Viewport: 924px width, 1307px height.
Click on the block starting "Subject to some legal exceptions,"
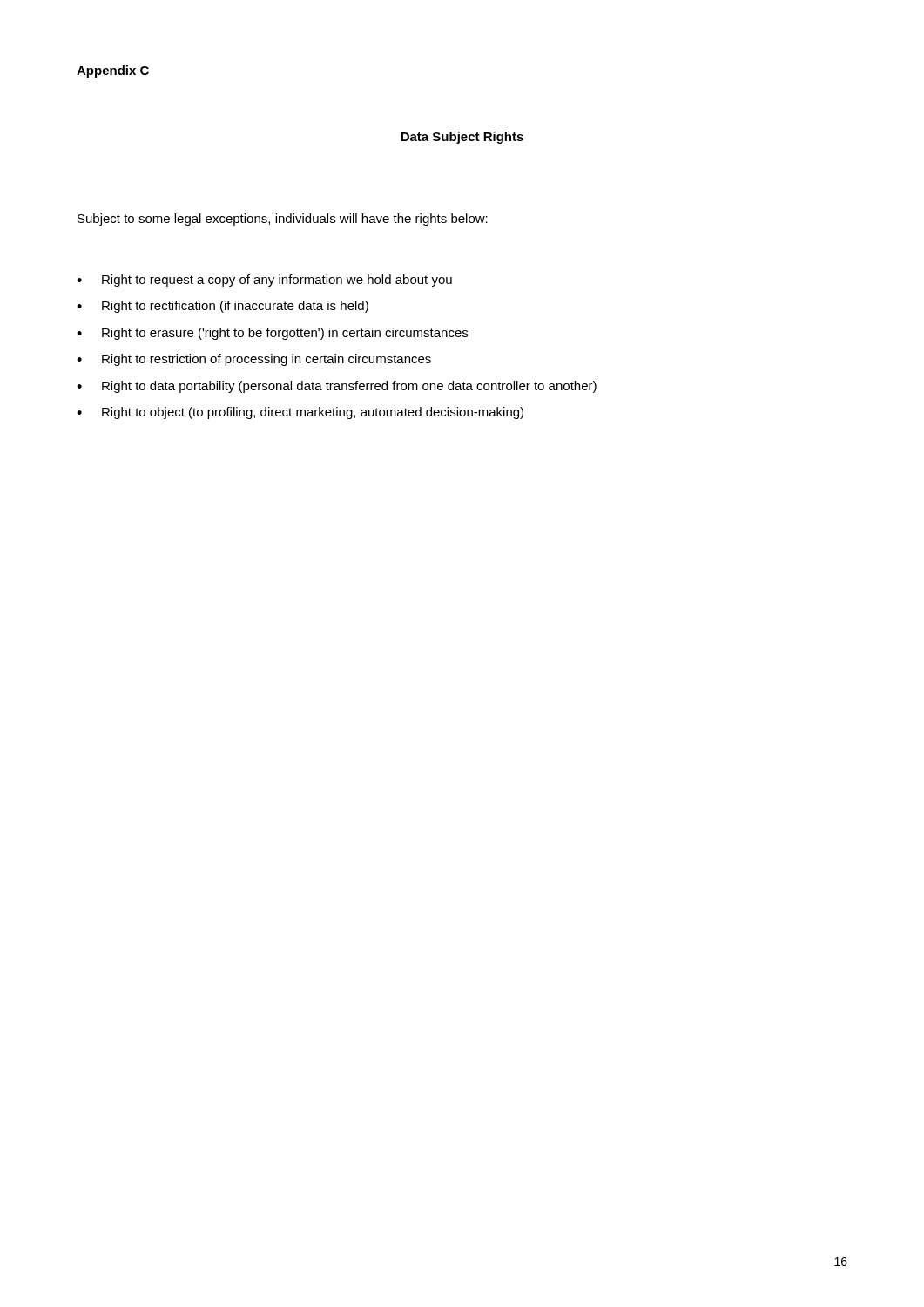coord(282,218)
